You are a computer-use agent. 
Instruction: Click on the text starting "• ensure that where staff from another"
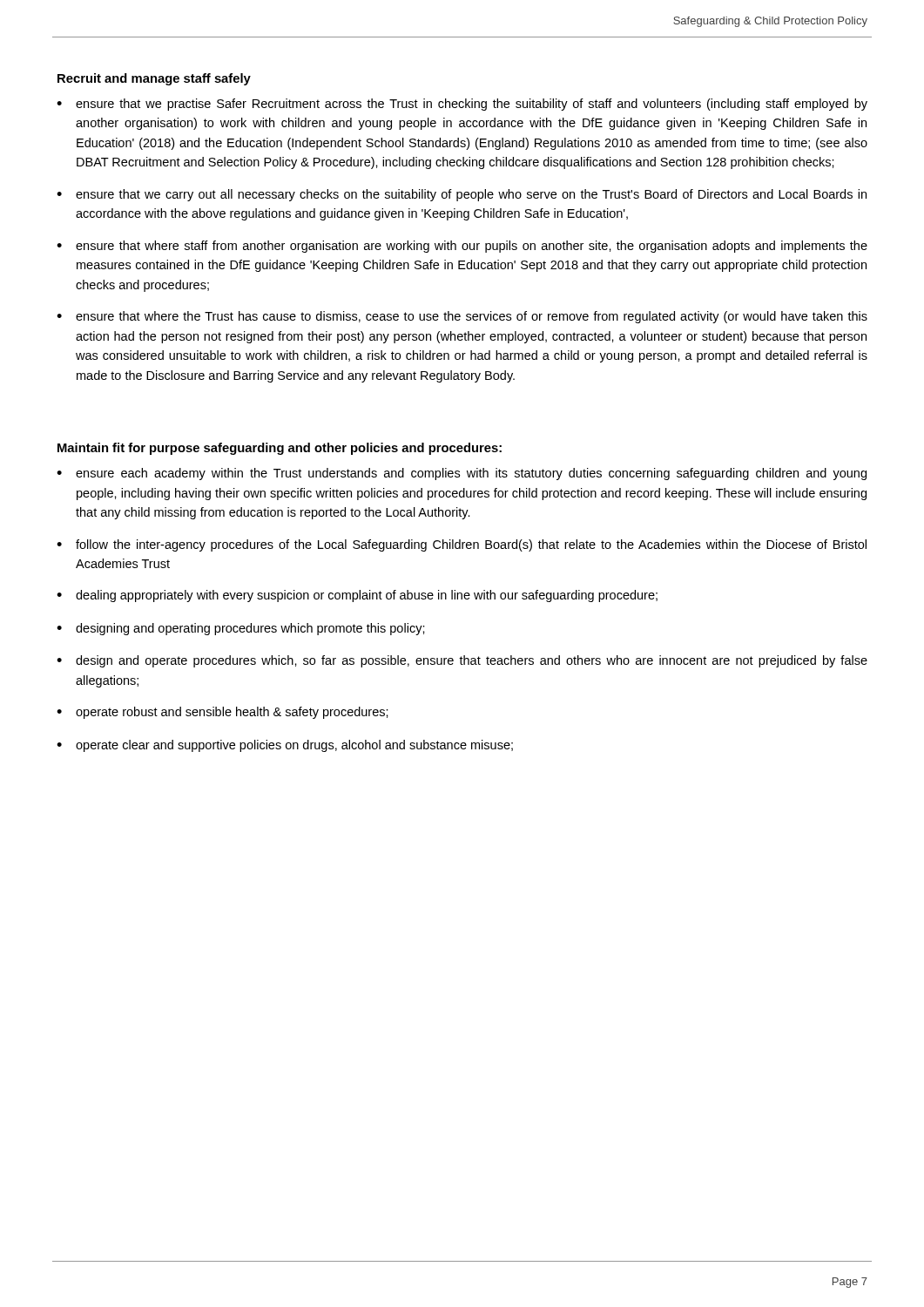[462, 265]
